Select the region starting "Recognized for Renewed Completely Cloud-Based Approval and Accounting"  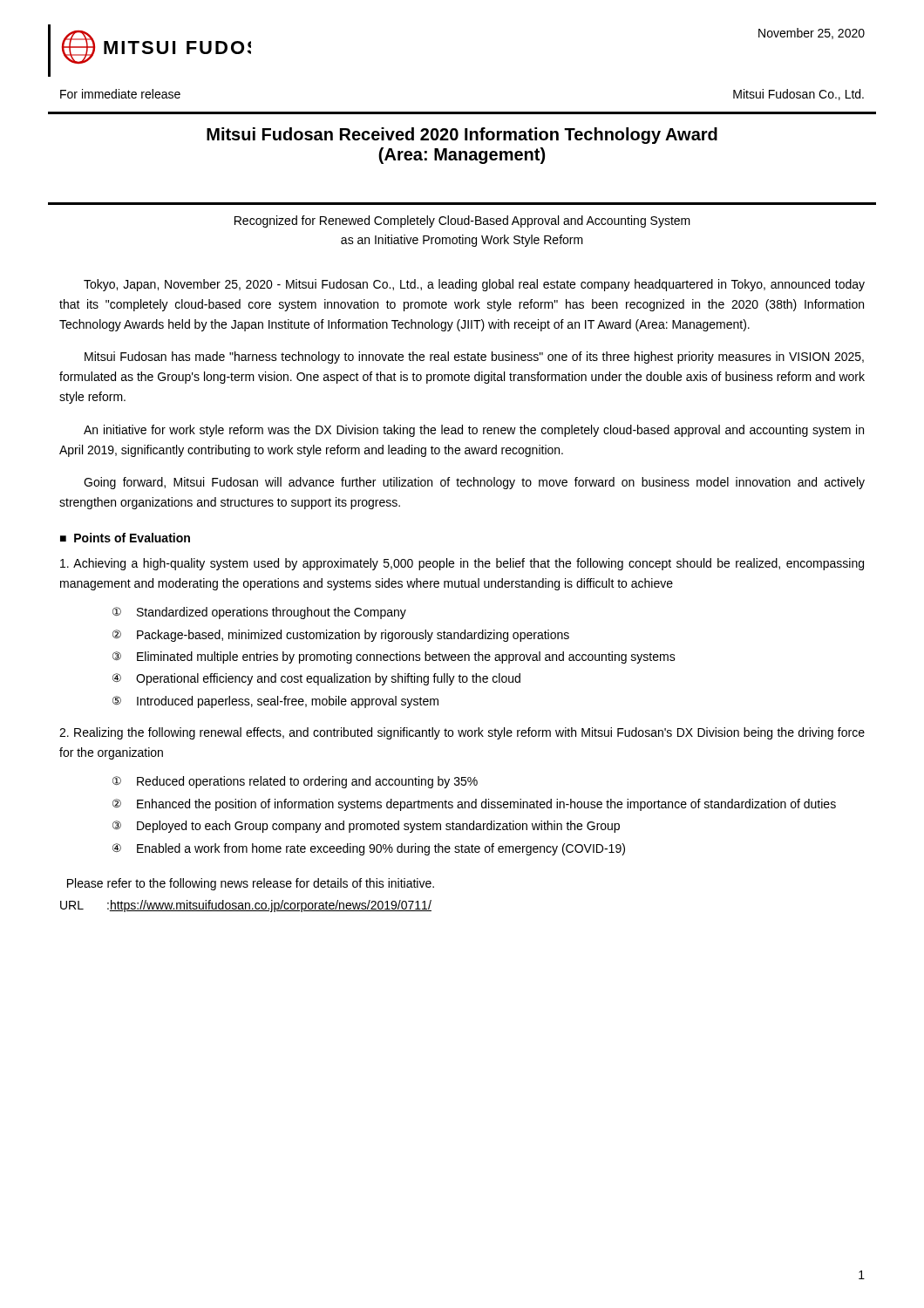click(x=462, y=230)
